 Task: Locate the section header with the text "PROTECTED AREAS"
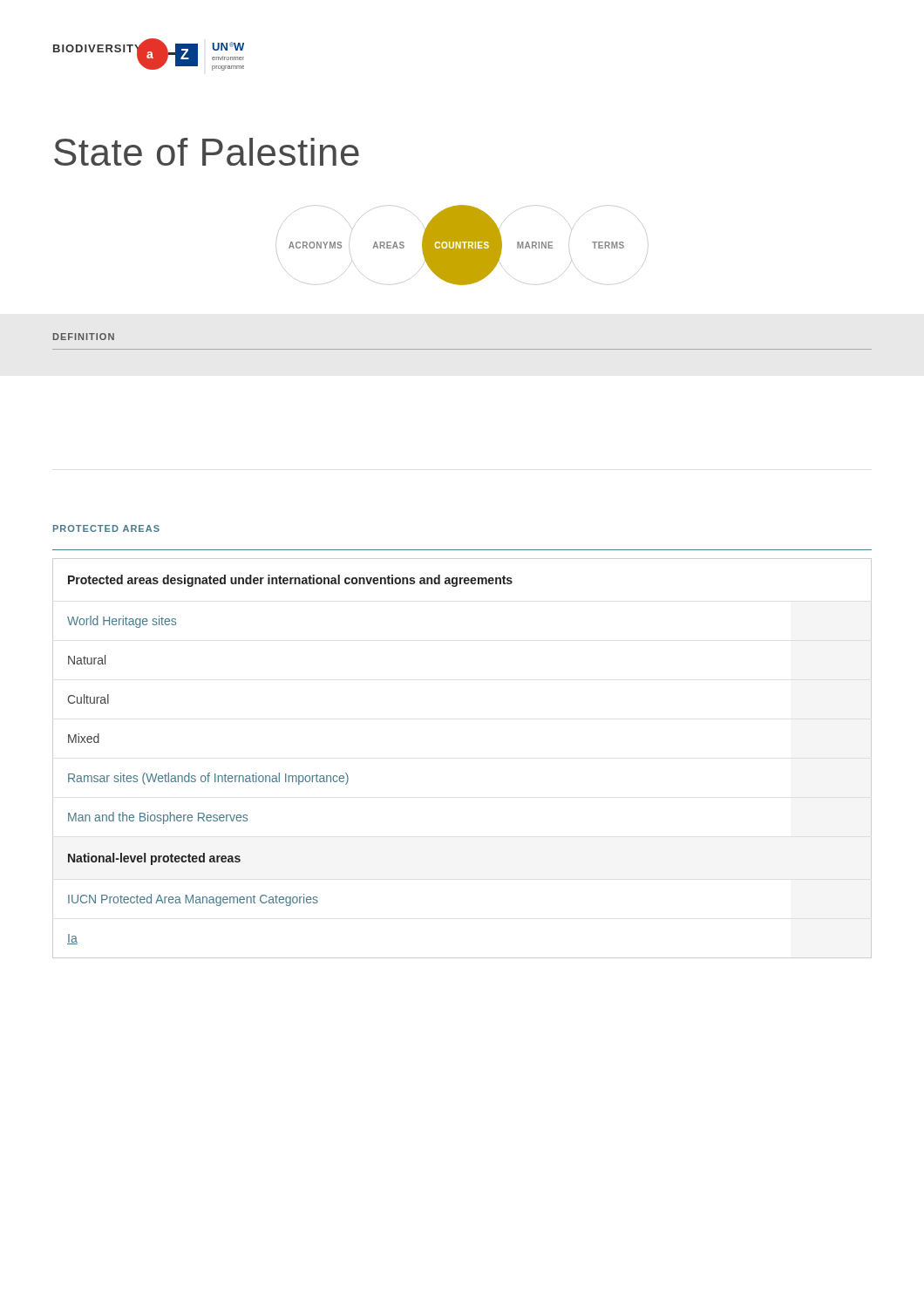tap(106, 528)
